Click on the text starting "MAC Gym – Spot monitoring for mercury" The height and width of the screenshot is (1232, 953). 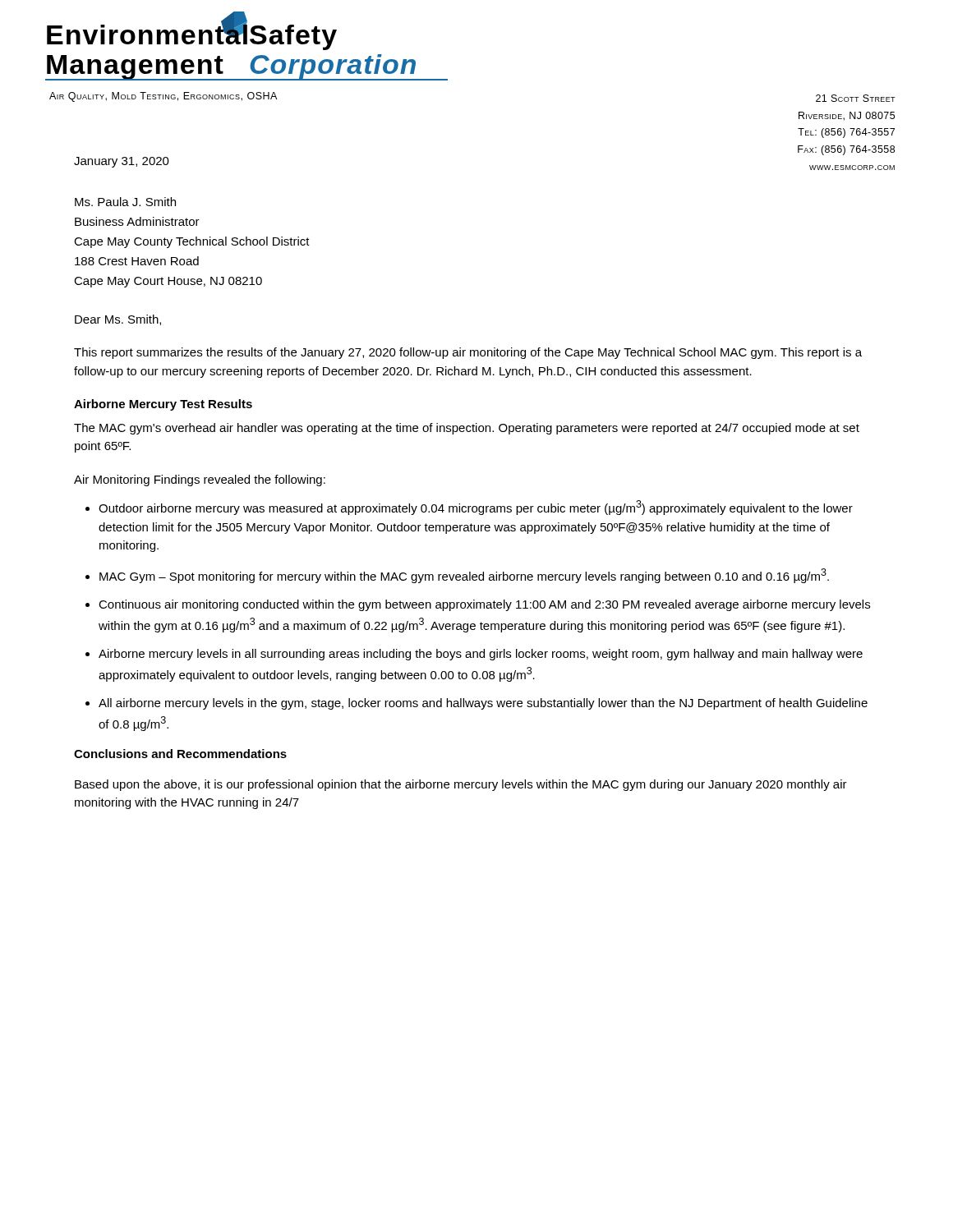(x=464, y=575)
